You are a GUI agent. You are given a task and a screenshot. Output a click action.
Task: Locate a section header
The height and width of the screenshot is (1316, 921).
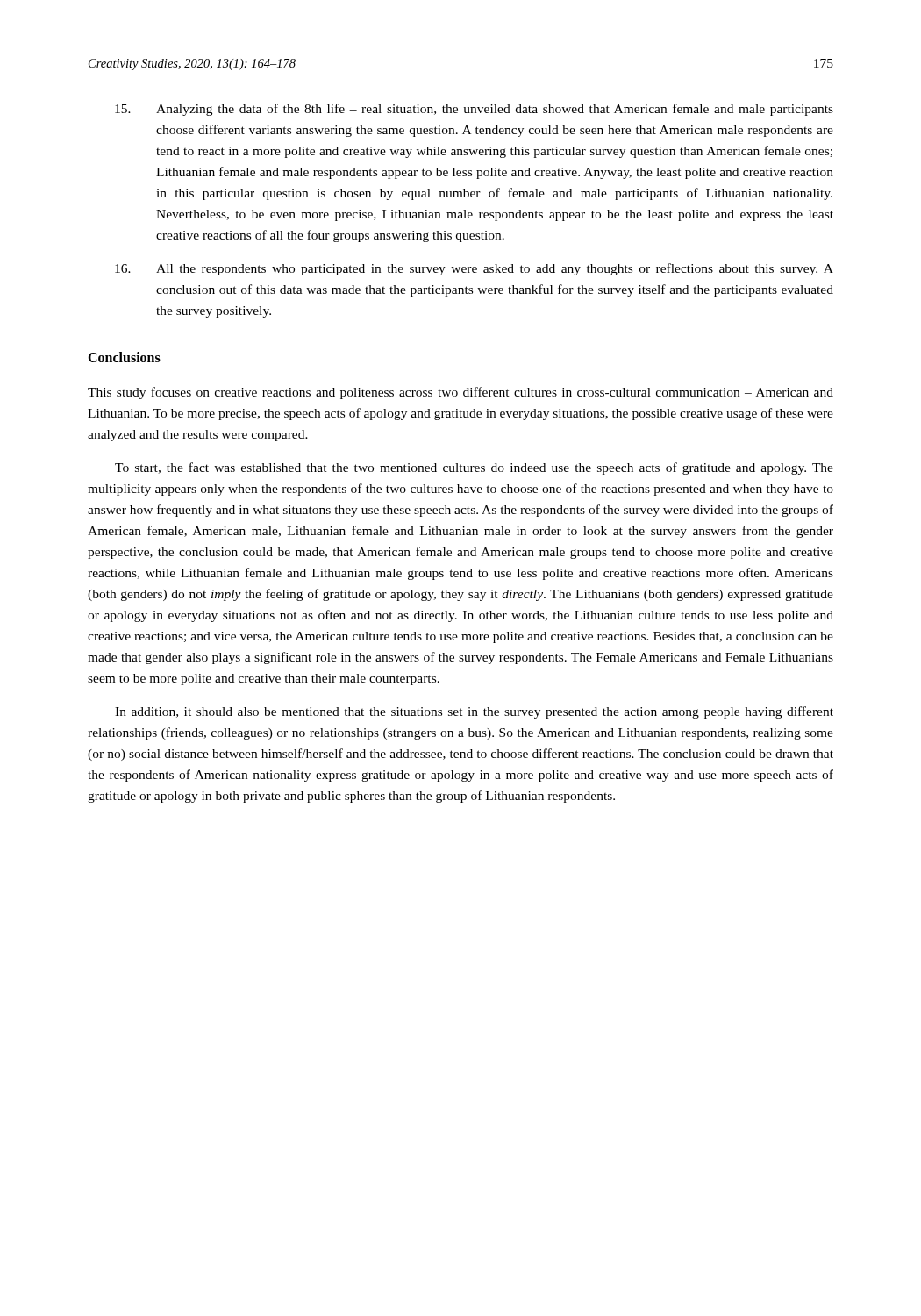[124, 358]
